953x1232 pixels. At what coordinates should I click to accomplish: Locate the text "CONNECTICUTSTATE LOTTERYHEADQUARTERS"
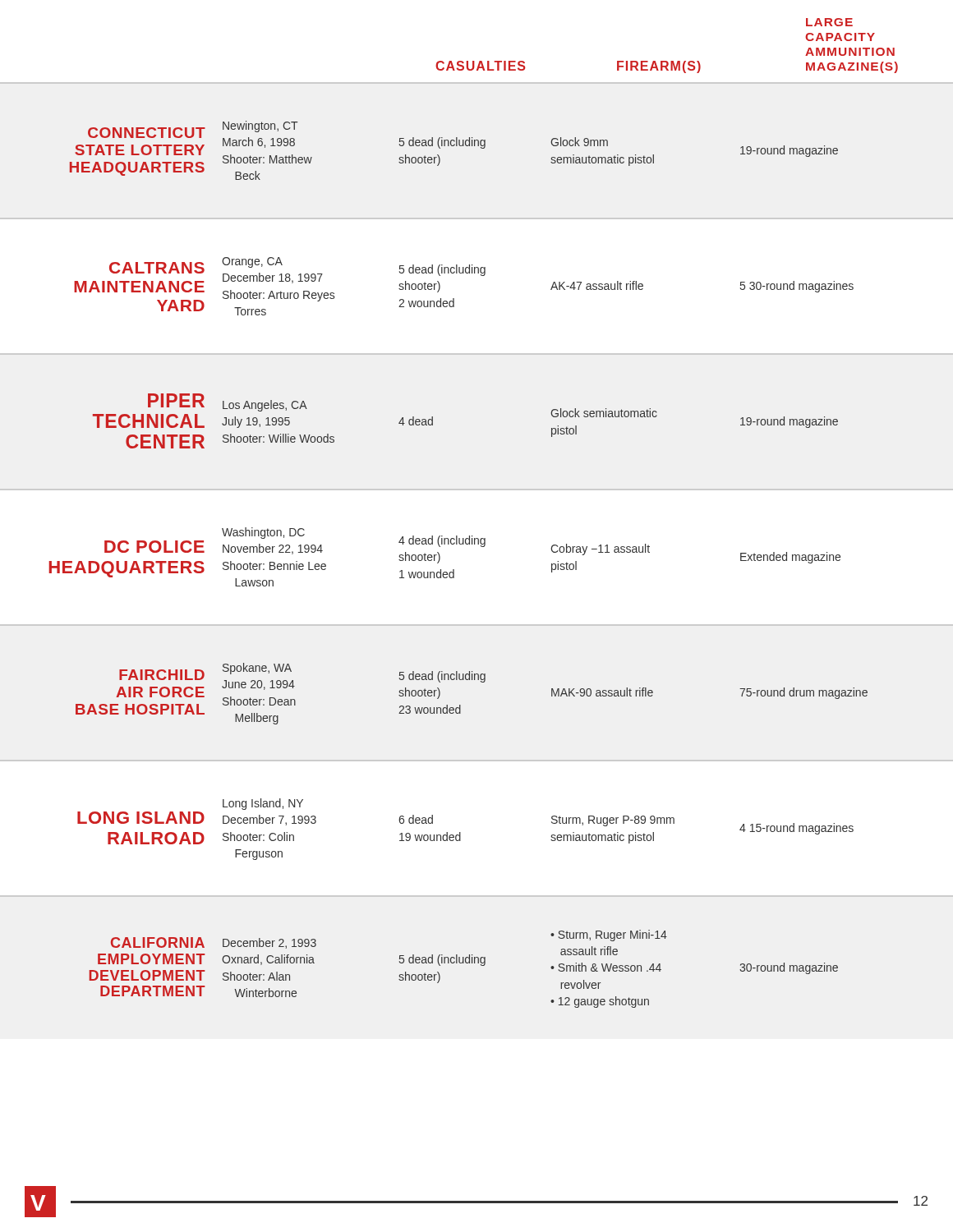tap(137, 150)
